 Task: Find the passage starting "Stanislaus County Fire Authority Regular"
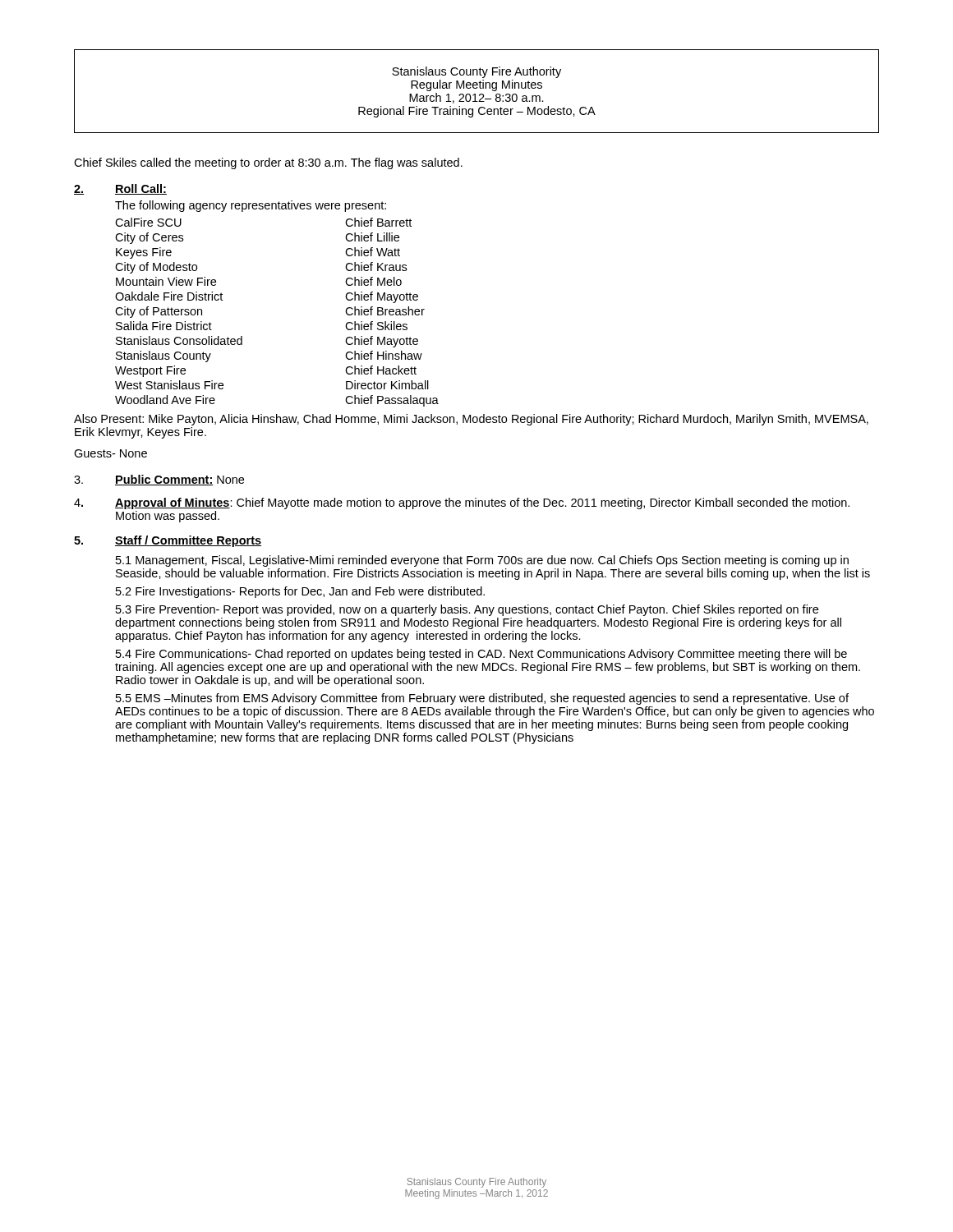coord(476,91)
